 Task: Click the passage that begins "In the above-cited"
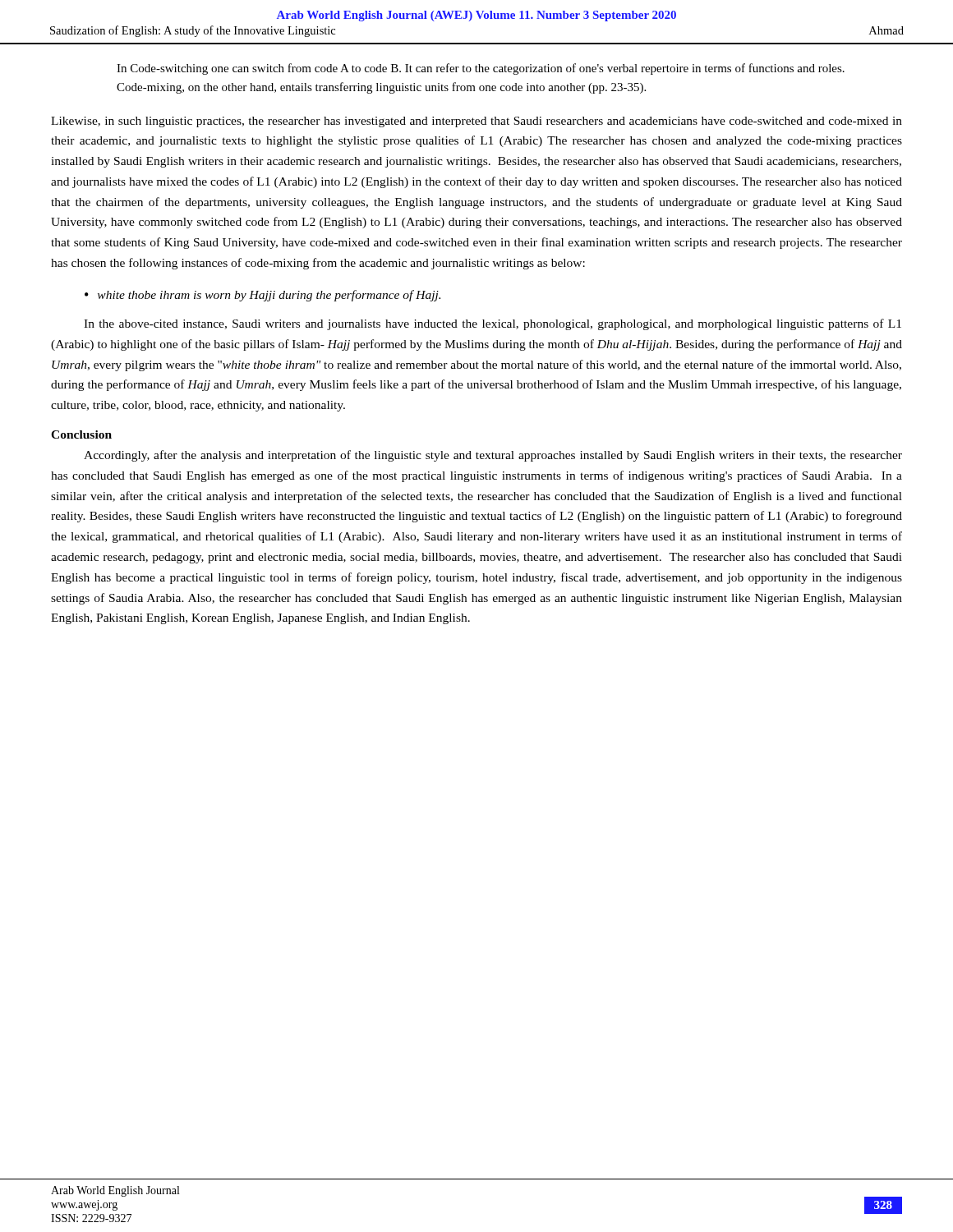tap(476, 364)
